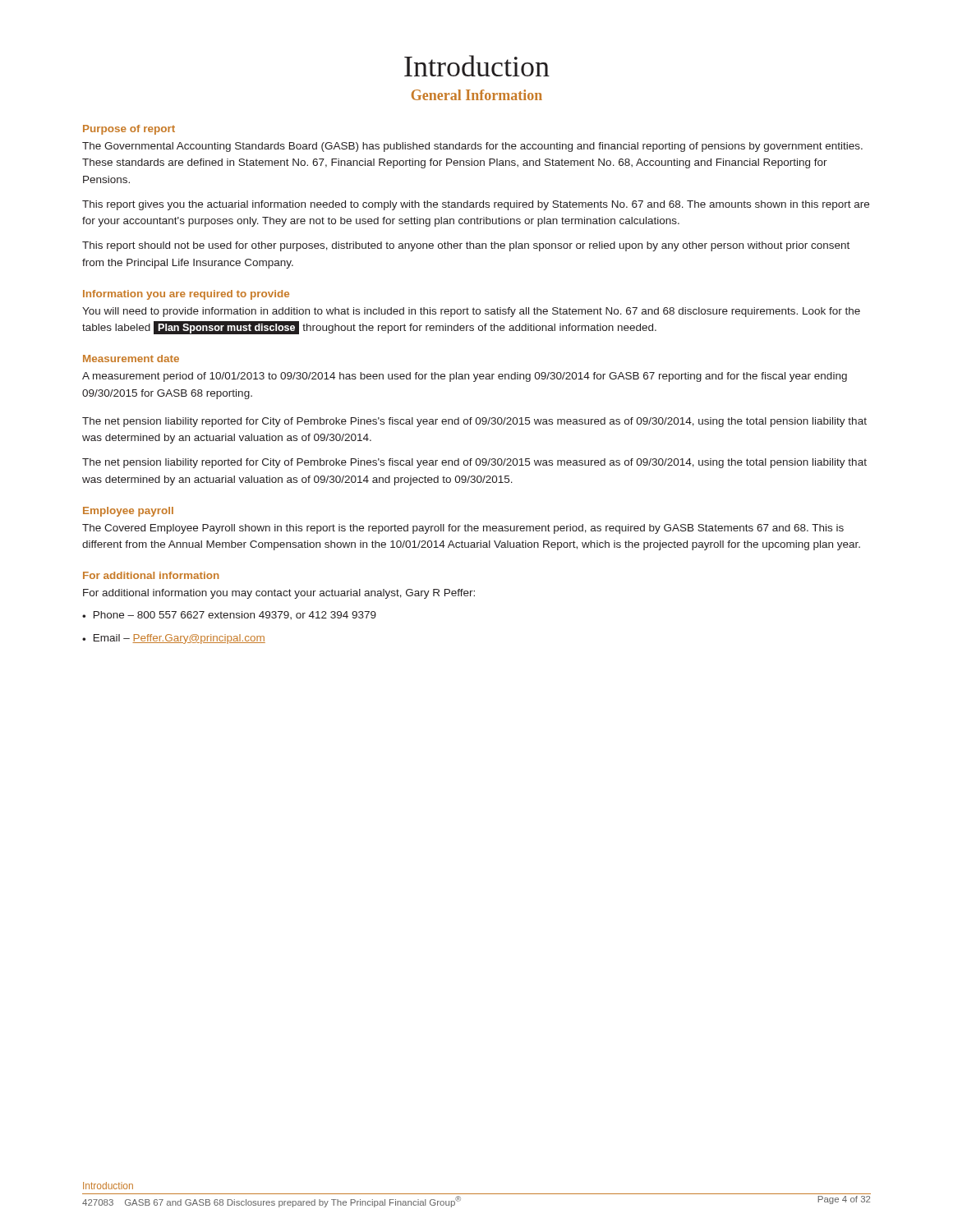Navigate to the element starting "The Governmental Accounting Standards Board"
The image size is (953, 1232).
tap(473, 162)
